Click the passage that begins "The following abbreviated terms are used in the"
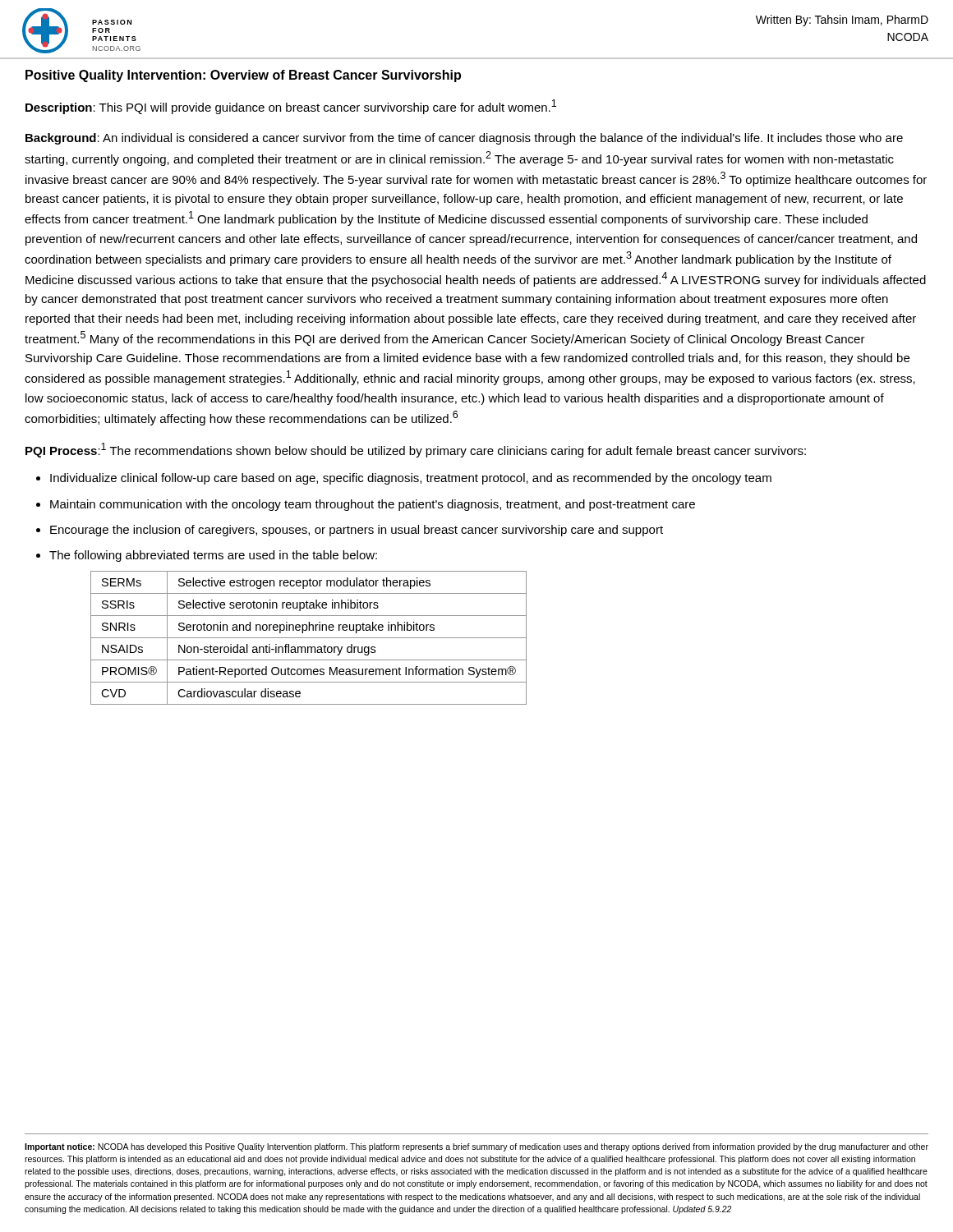Image resolution: width=953 pixels, height=1232 pixels. click(x=214, y=555)
